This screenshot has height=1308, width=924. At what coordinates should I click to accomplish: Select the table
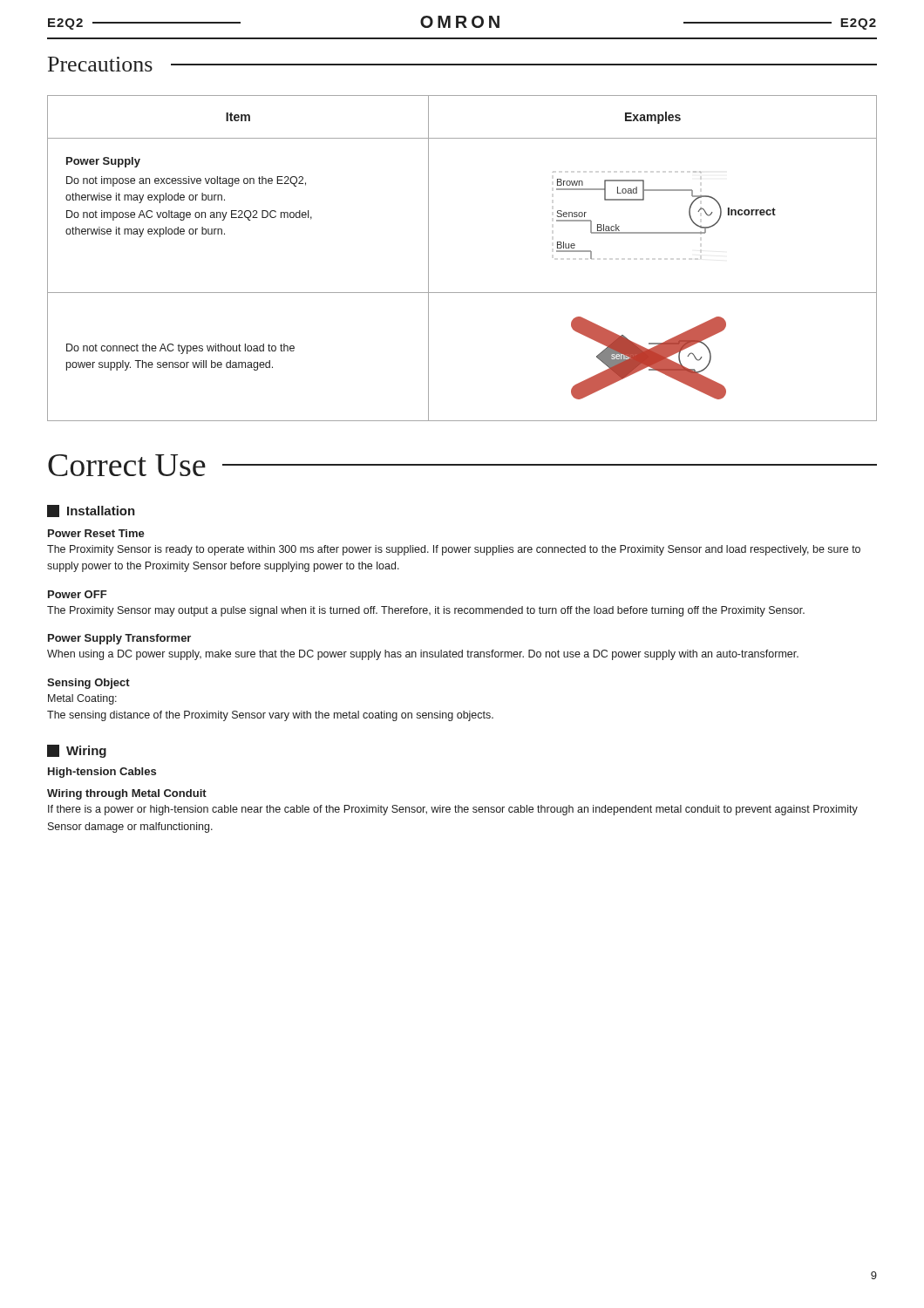click(x=462, y=258)
